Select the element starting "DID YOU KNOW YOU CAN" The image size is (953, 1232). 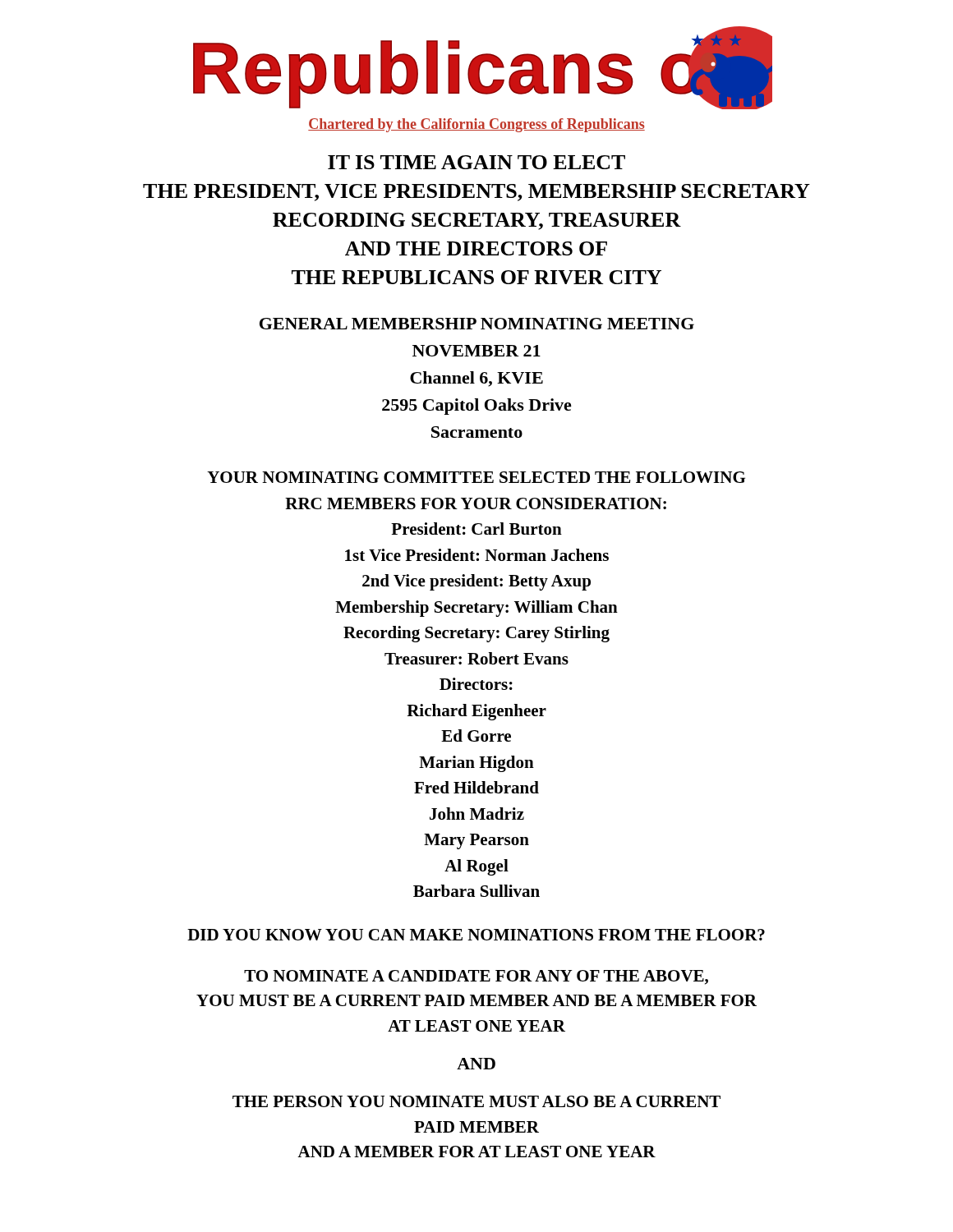tap(476, 935)
